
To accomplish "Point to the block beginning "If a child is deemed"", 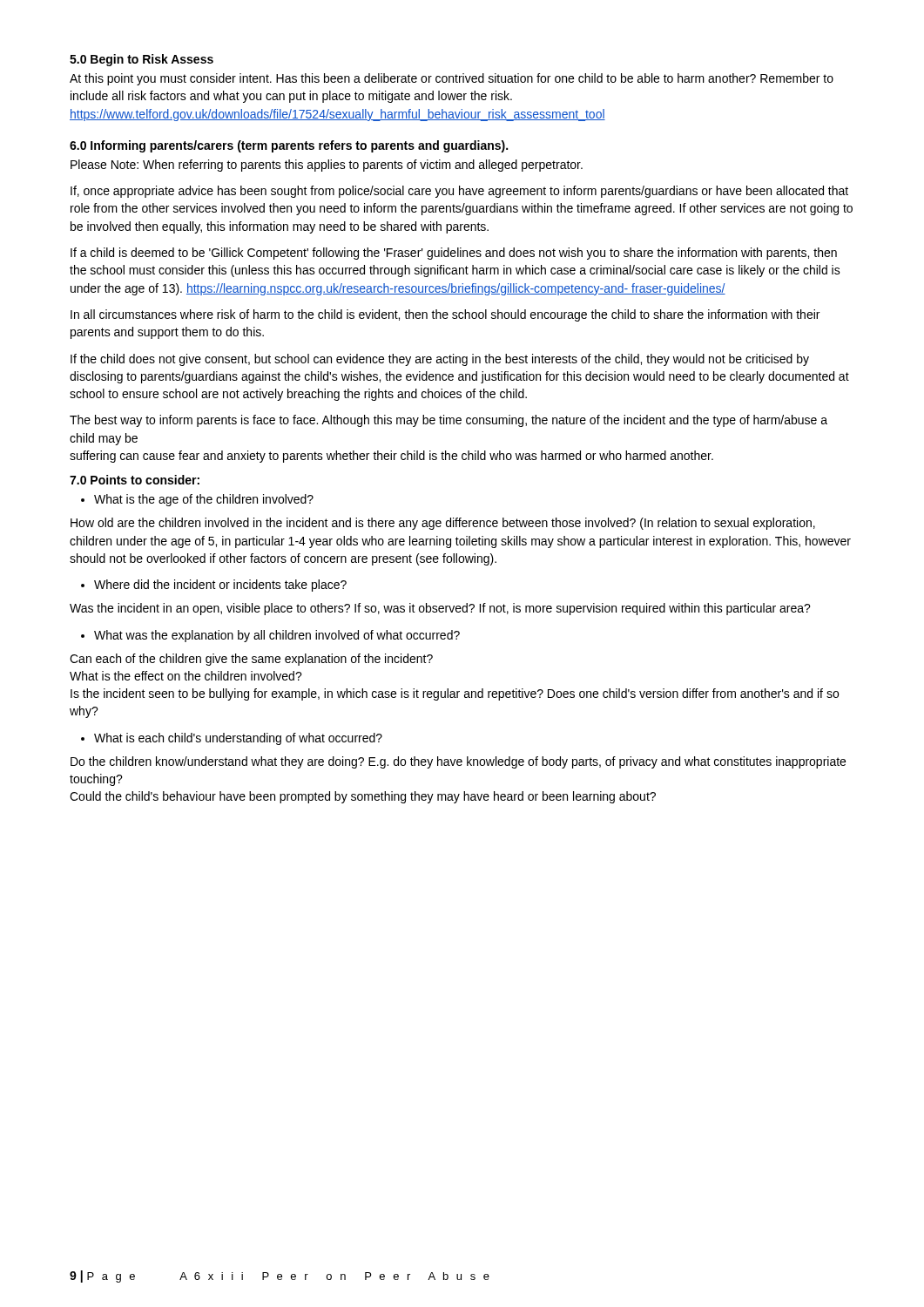I will coord(455,270).
